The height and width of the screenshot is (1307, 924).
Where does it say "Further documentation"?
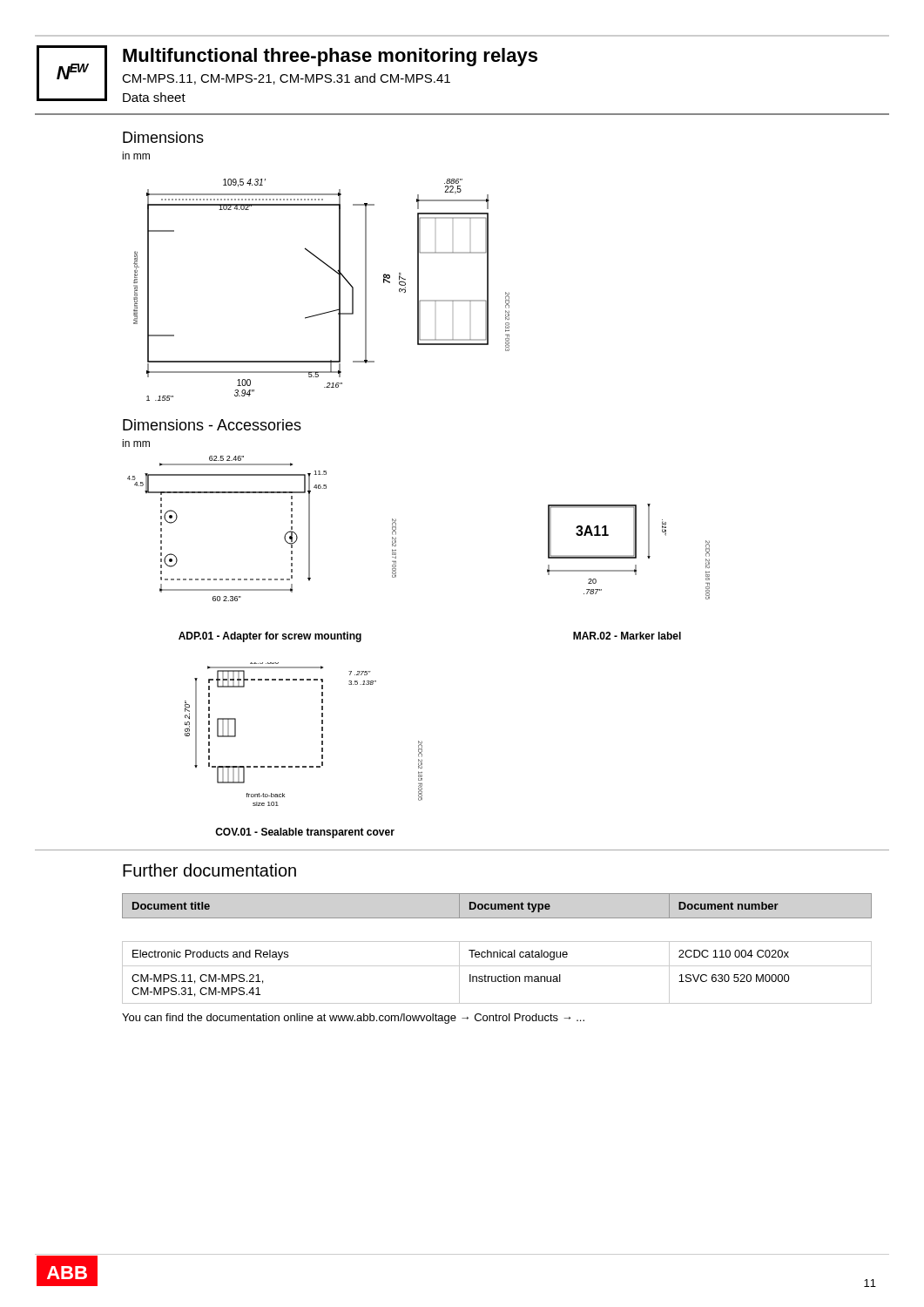210,870
